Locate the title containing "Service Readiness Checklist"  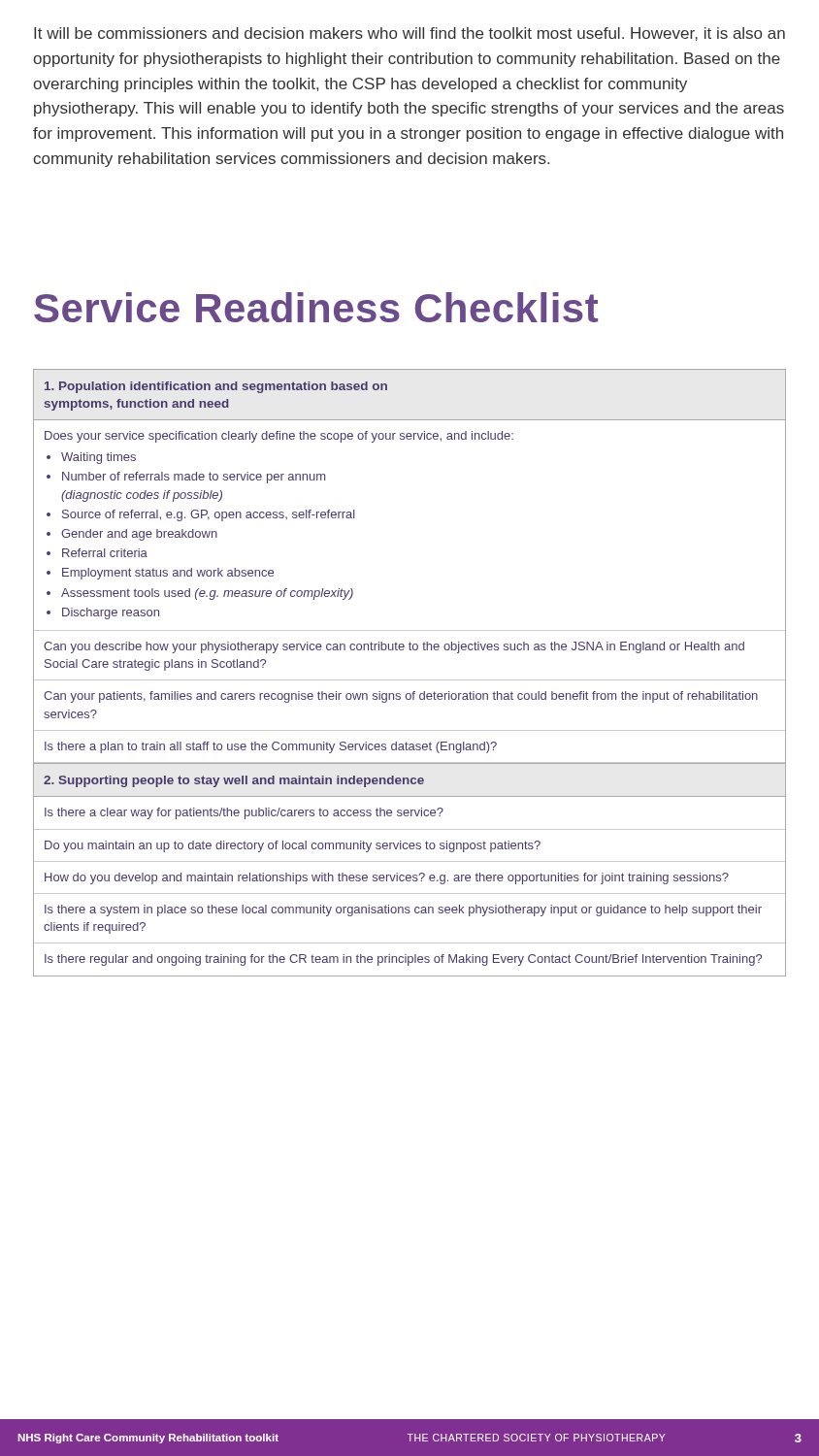pos(316,309)
